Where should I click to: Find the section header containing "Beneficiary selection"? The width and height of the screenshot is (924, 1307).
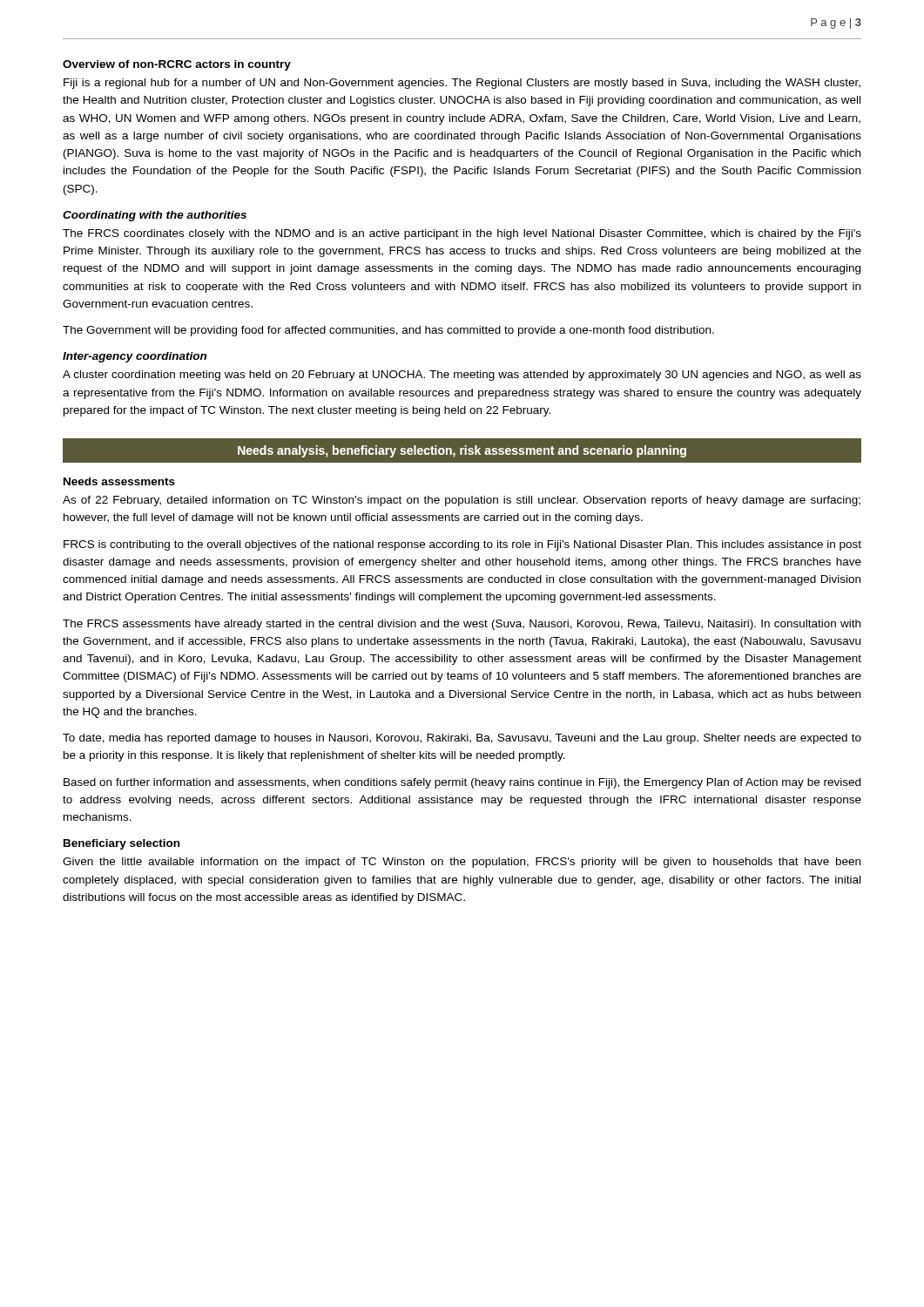[x=122, y=843]
